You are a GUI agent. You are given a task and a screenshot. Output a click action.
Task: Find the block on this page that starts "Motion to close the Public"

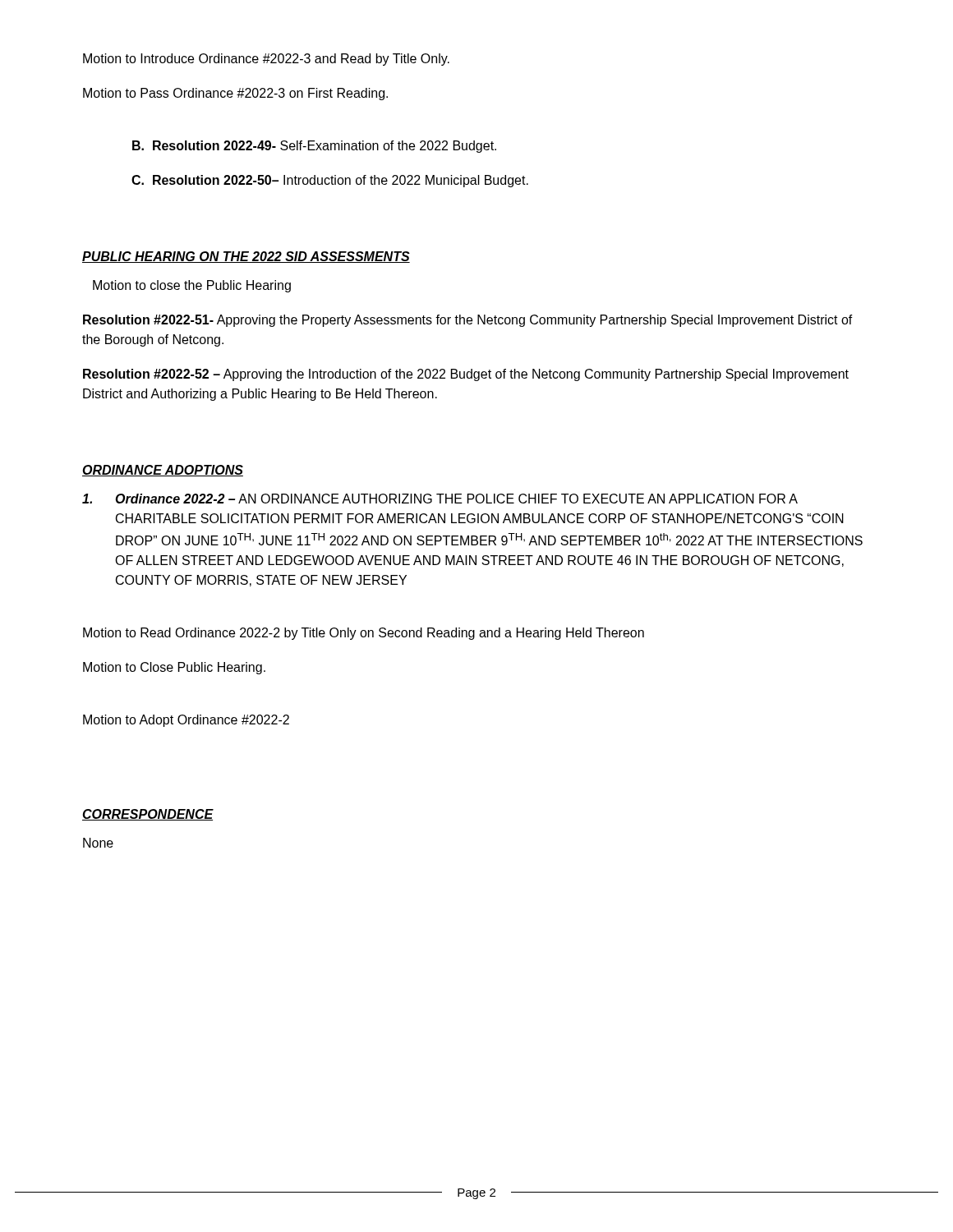(x=192, y=285)
